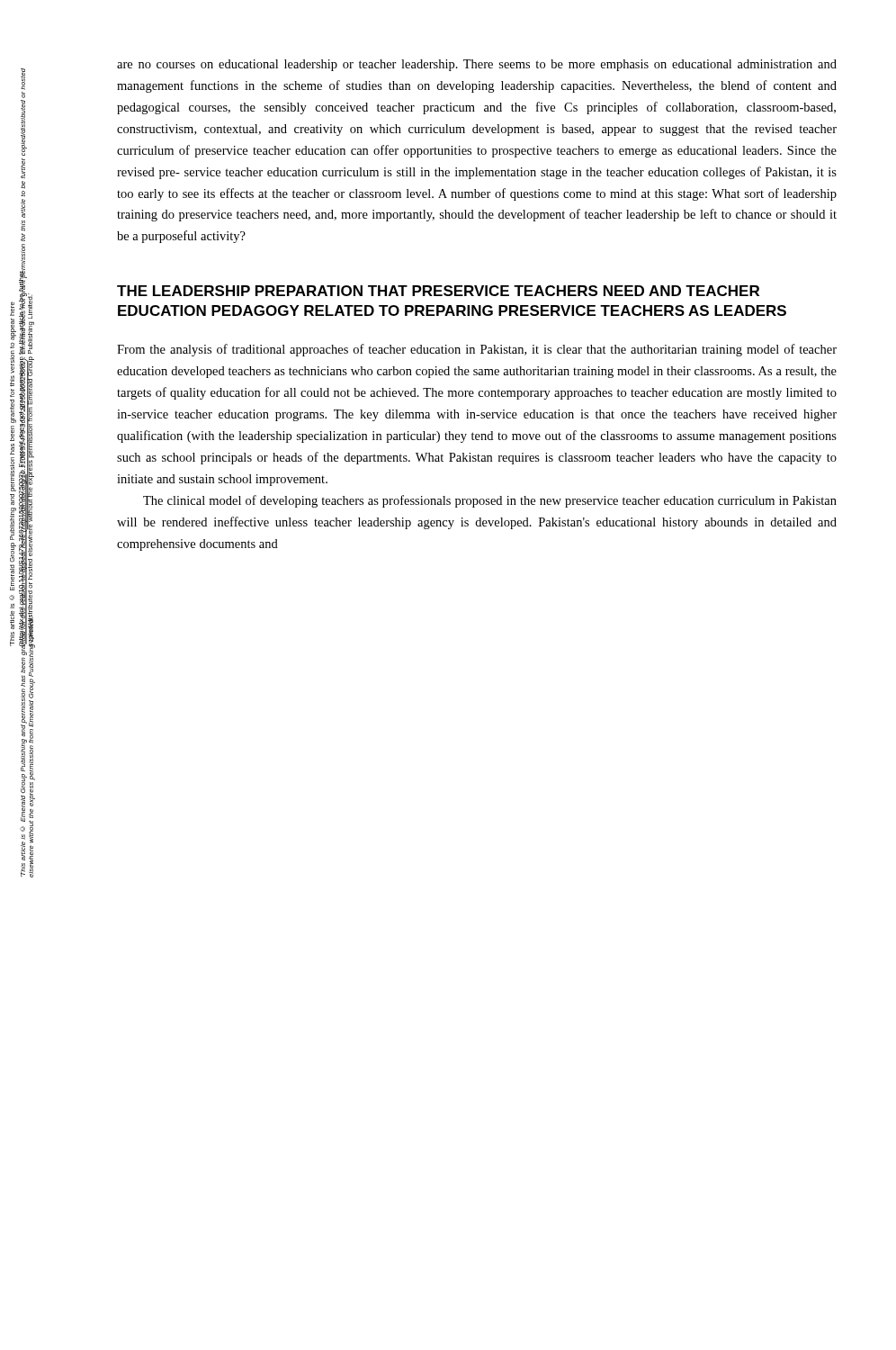Locate the text block containing "'This article is © Emerald"

pyautogui.click(x=27, y=473)
